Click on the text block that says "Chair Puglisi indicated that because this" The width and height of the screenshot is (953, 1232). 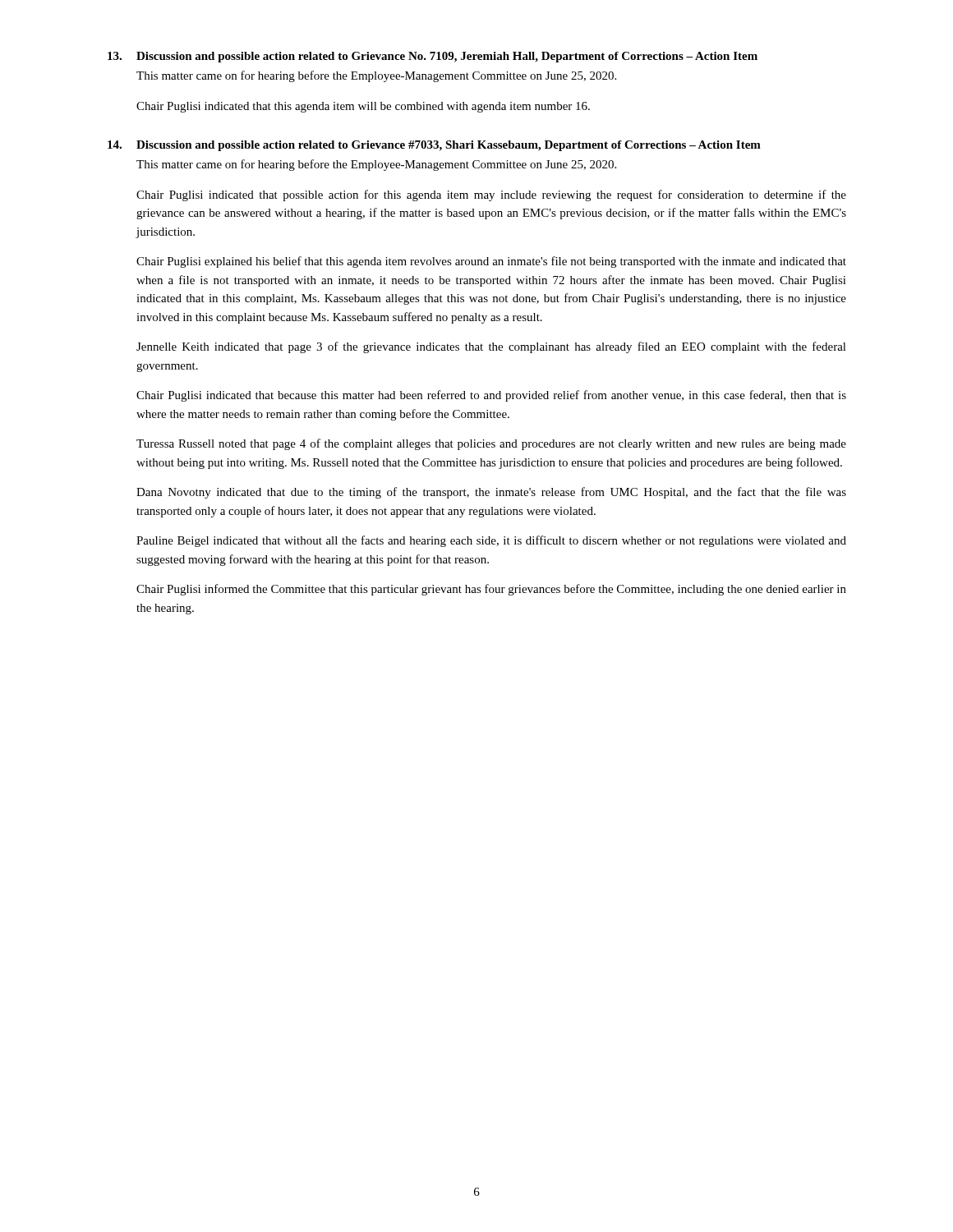pos(491,404)
